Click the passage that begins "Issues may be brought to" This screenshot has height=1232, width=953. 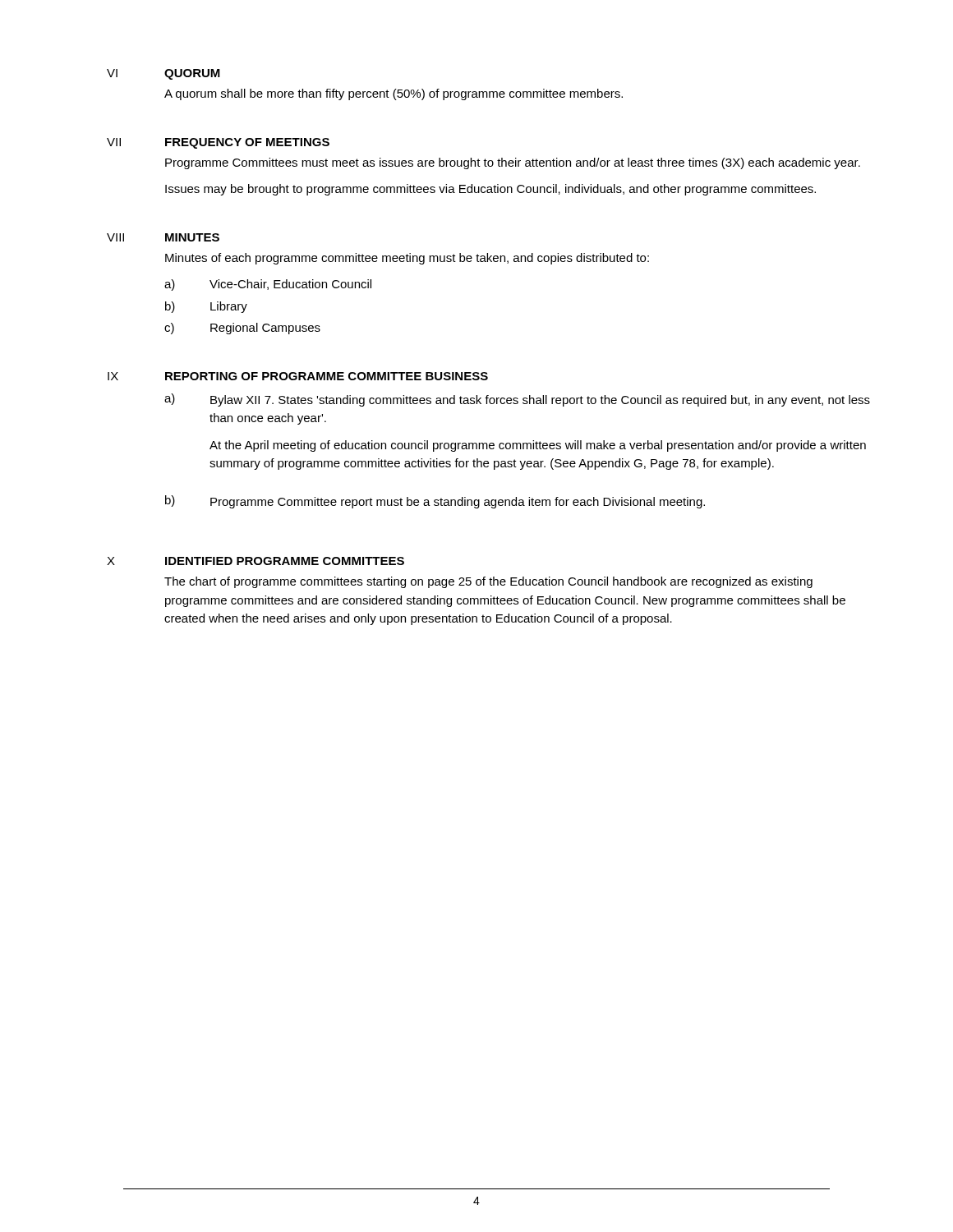[x=491, y=188]
